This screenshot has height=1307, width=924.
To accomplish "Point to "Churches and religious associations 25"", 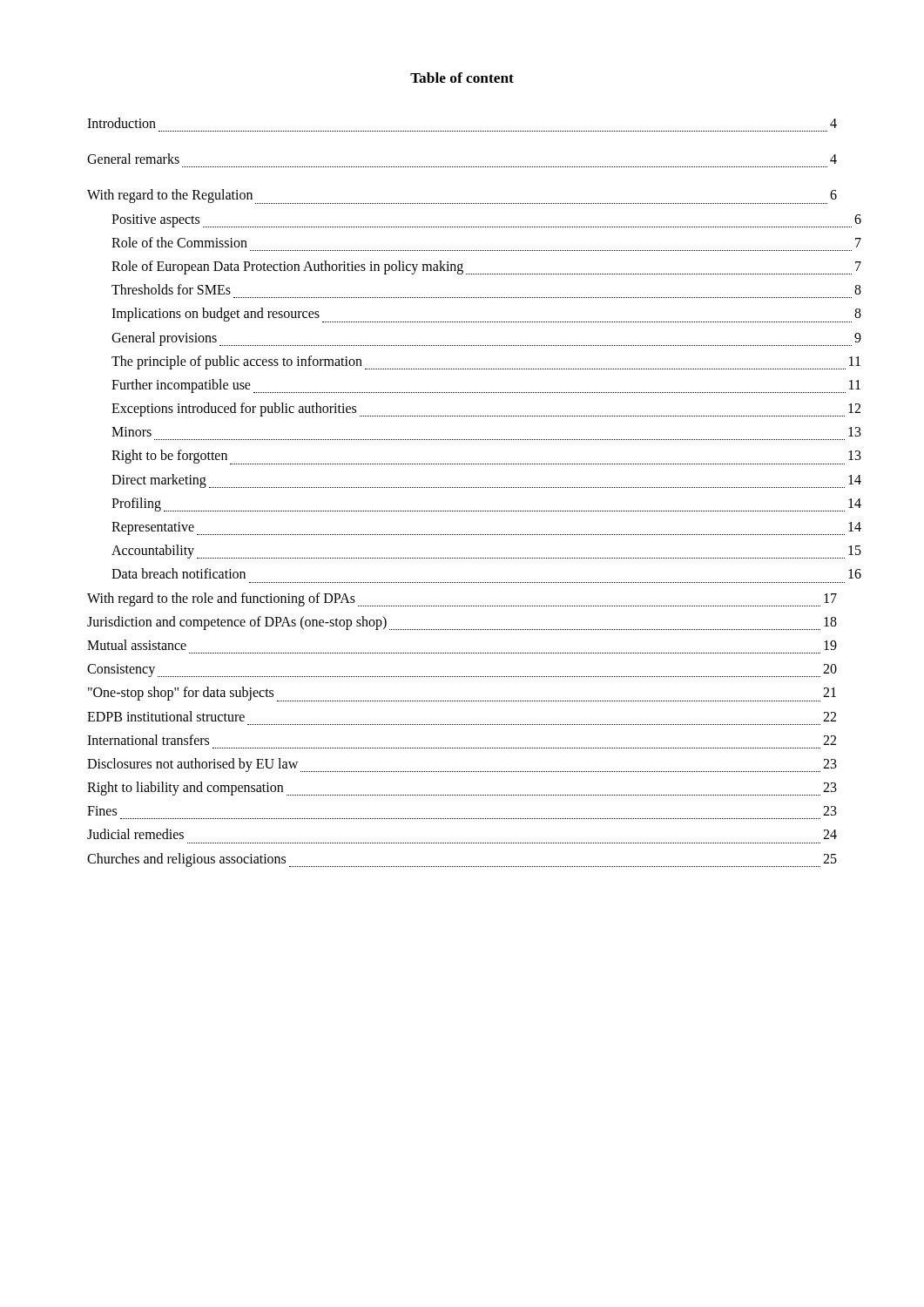I will tap(462, 859).
